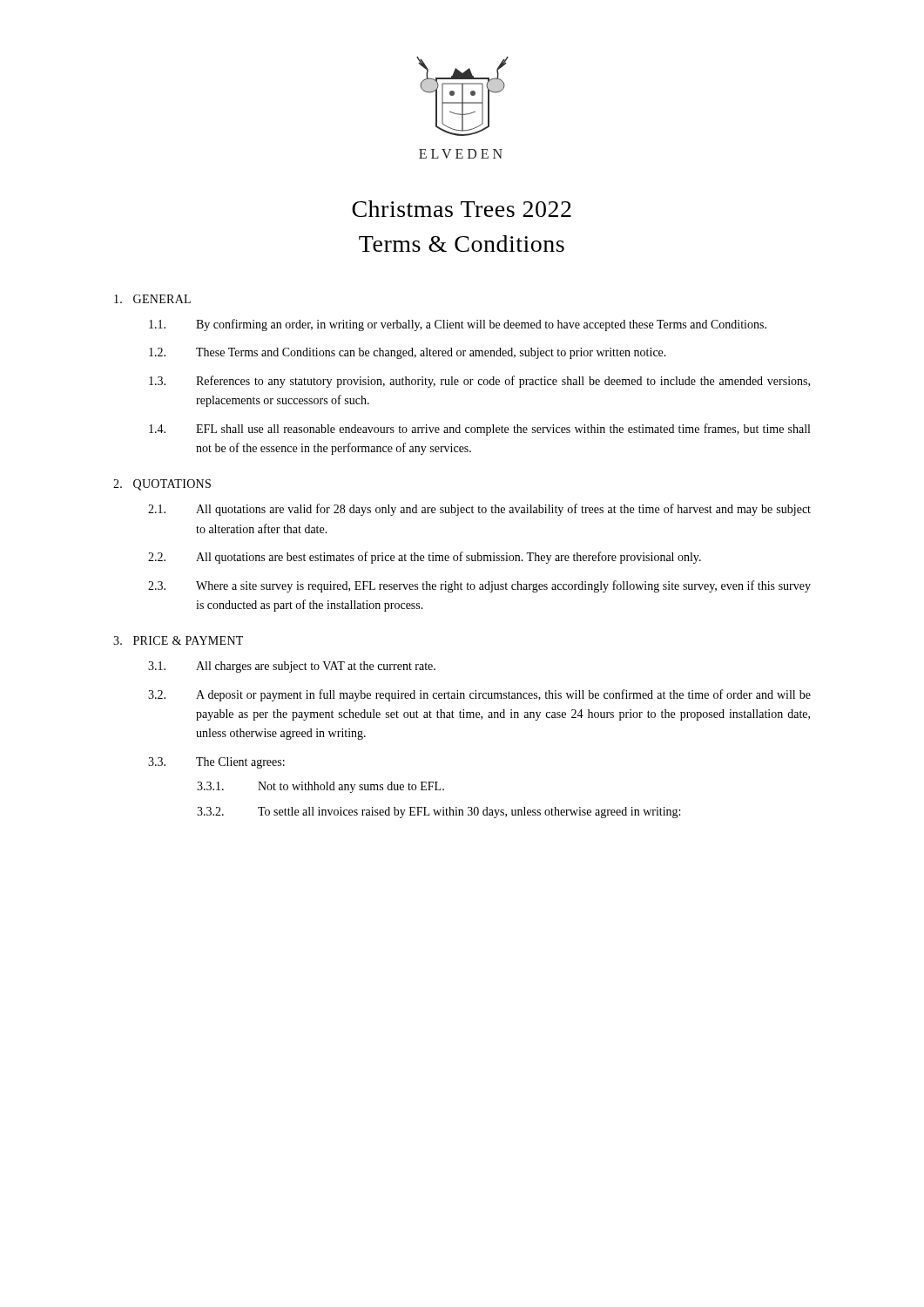Select the logo

pyautogui.click(x=462, y=111)
